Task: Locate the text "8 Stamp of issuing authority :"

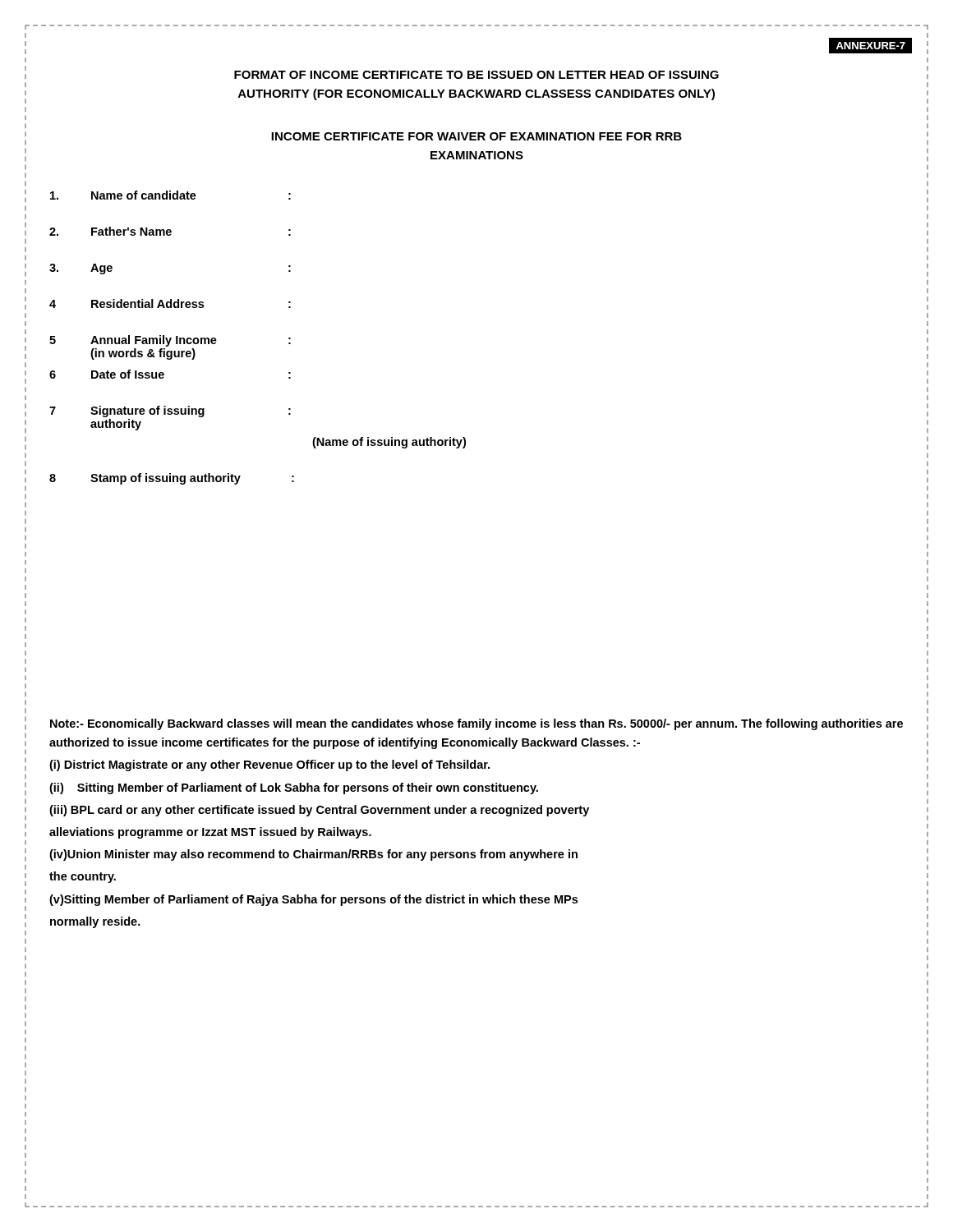Action: click(182, 478)
